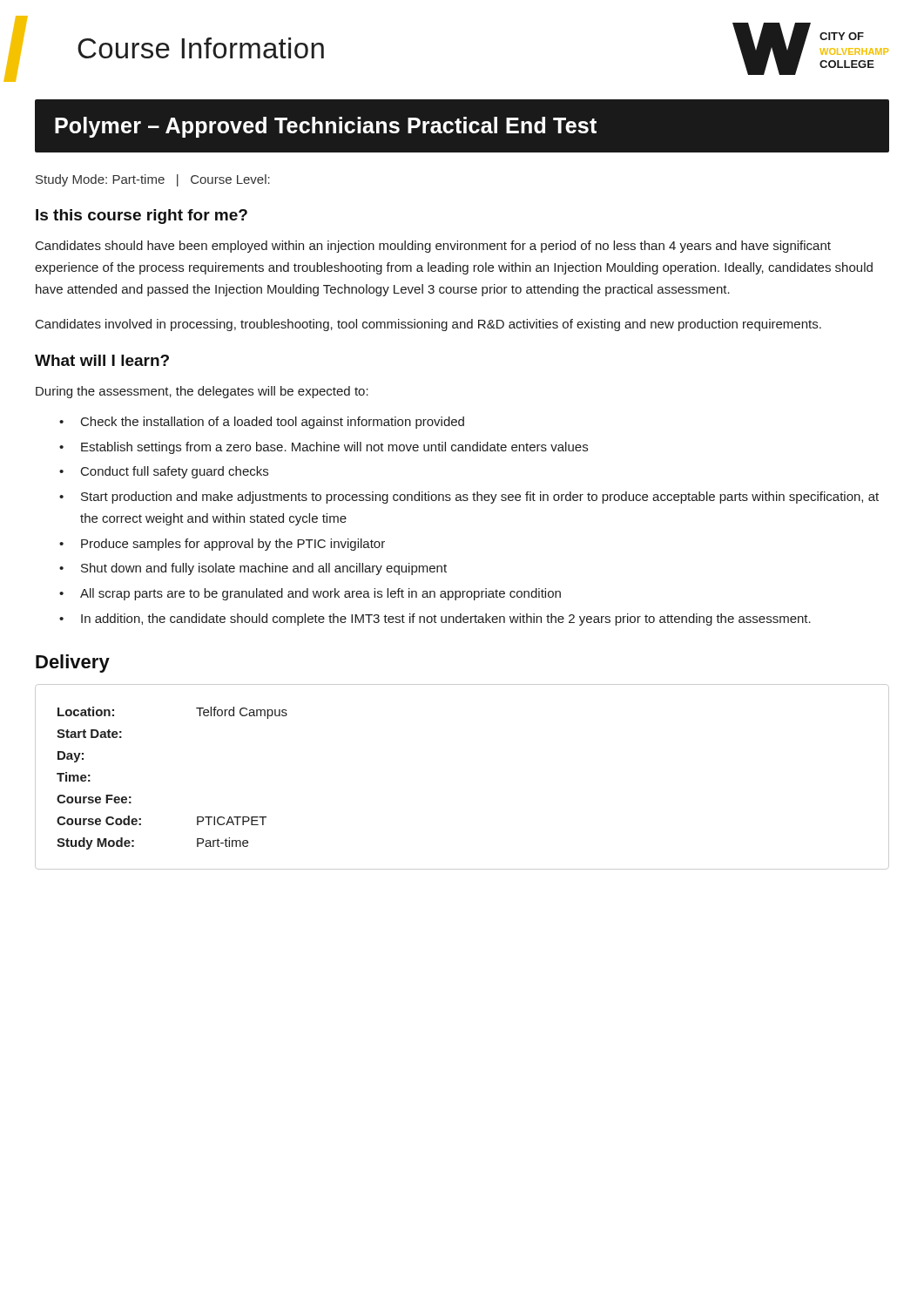Navigate to the region starting "• Conduct full"
Image resolution: width=924 pixels, height=1307 pixels.
click(x=164, y=472)
